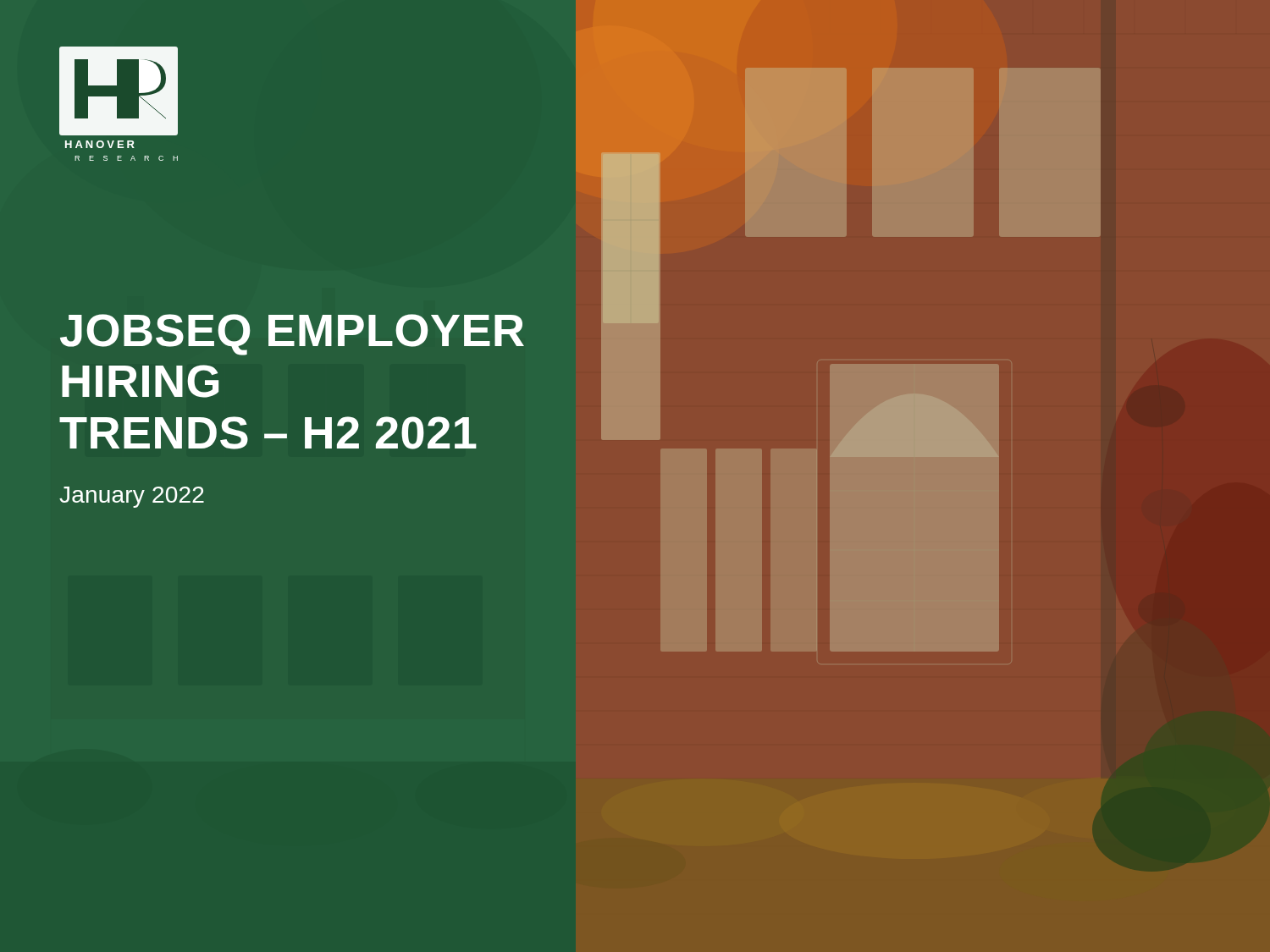Viewport: 1270px width, 952px height.
Task: Locate the element starting "January 2022"
Action: pyautogui.click(x=132, y=495)
